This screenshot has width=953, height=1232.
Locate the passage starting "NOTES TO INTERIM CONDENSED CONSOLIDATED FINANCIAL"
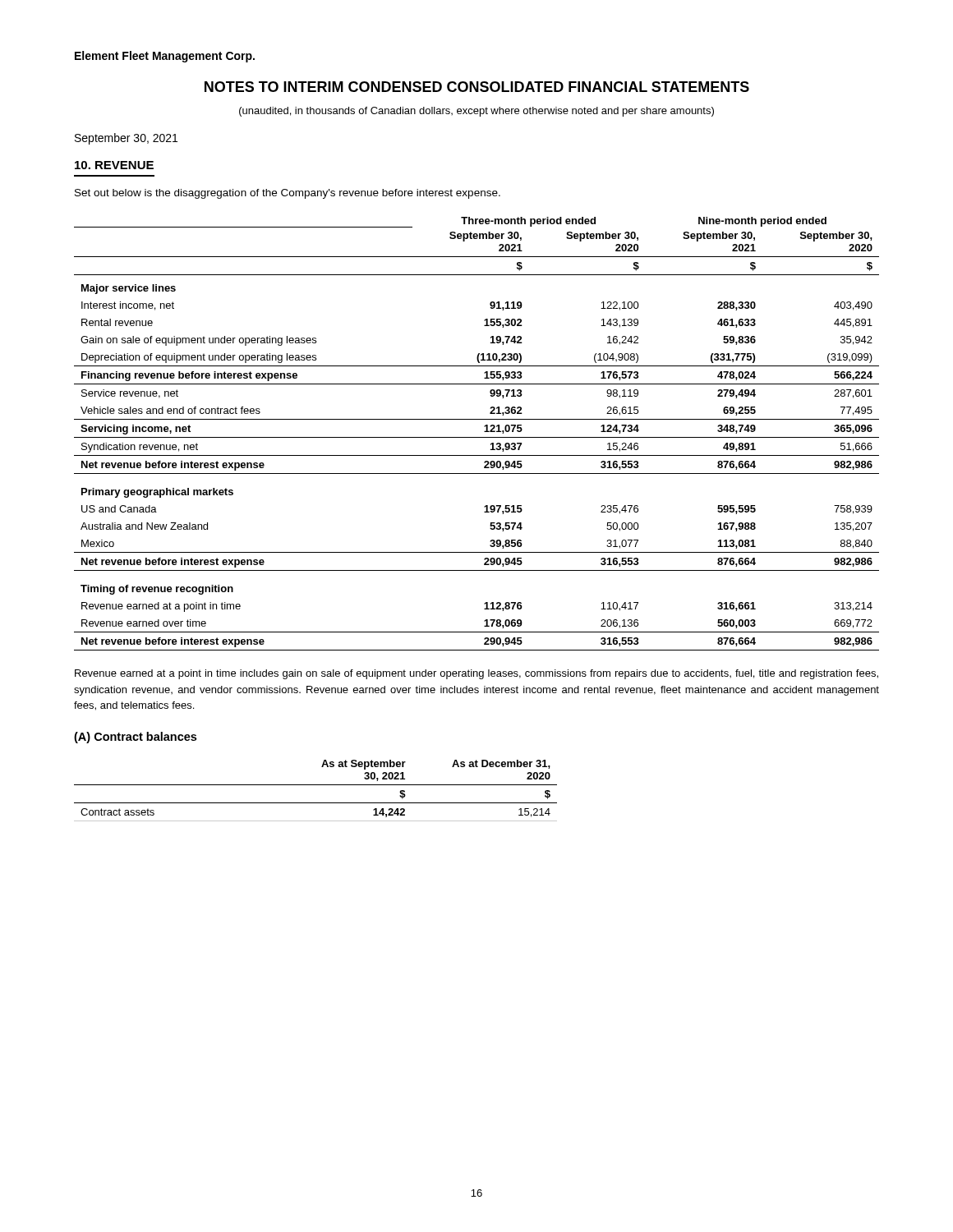476,87
